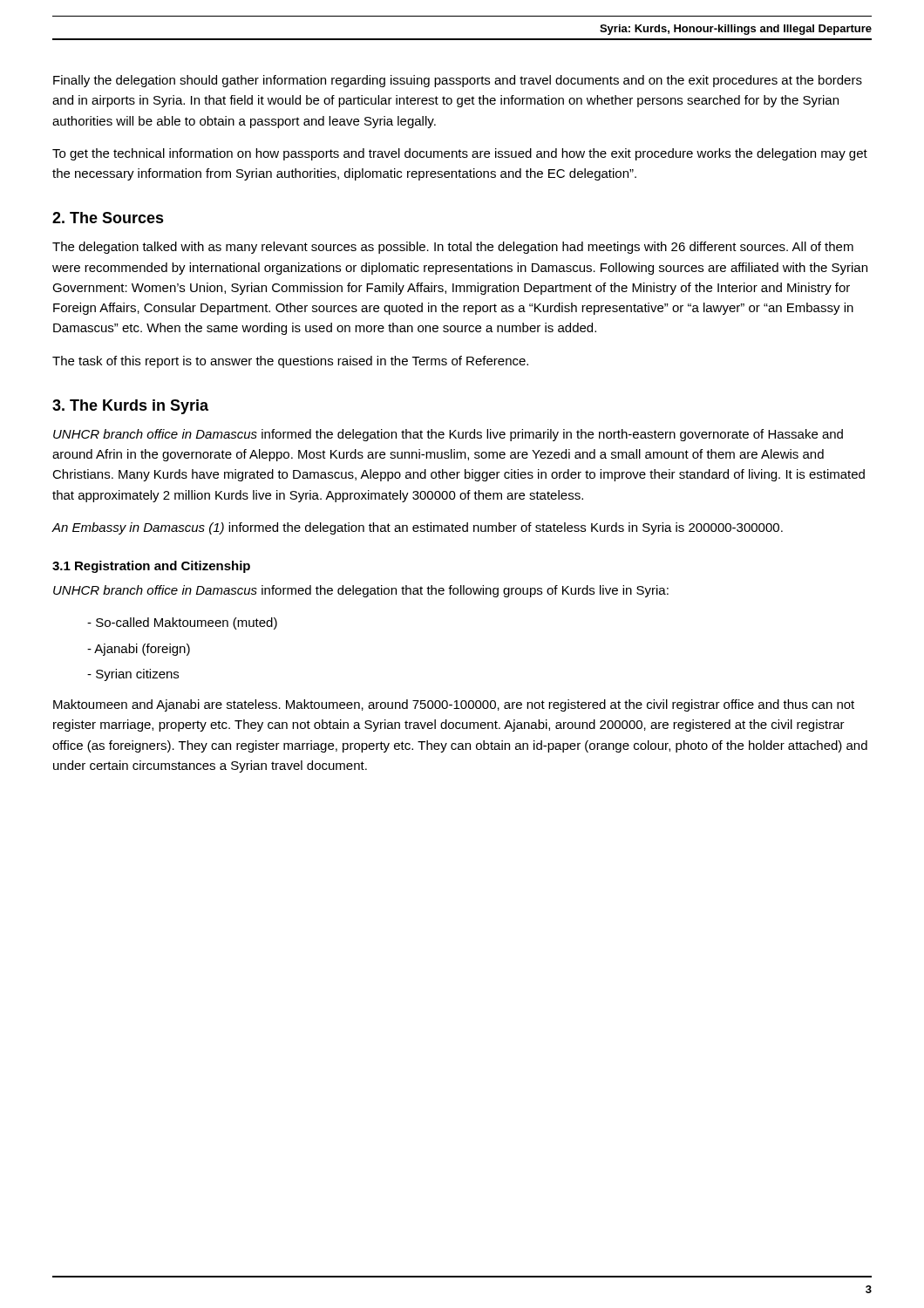Find the block on this page that starts "The delegation talked with as many"
The image size is (924, 1308).
460,287
